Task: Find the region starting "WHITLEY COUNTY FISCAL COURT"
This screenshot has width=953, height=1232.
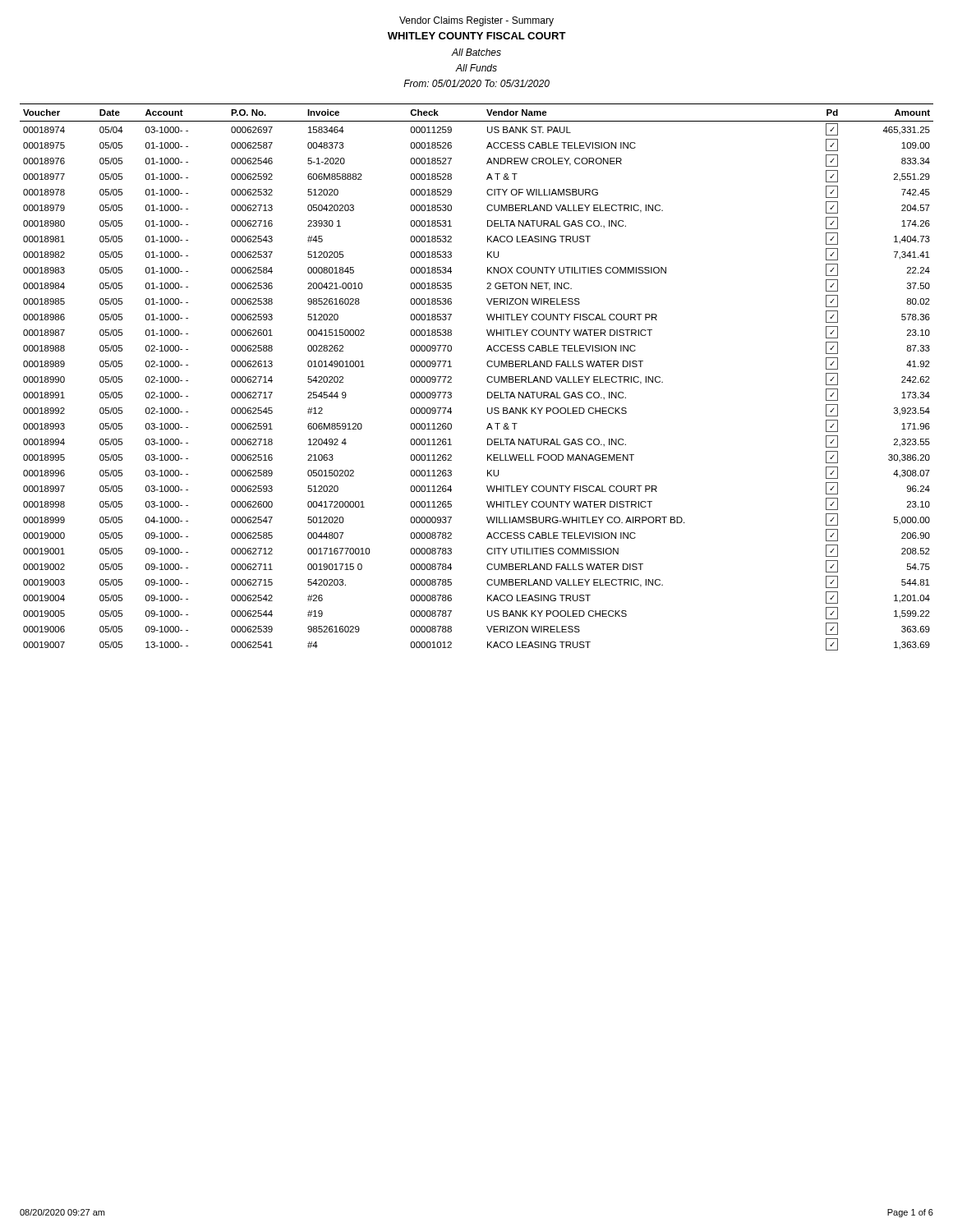Action: tap(476, 60)
